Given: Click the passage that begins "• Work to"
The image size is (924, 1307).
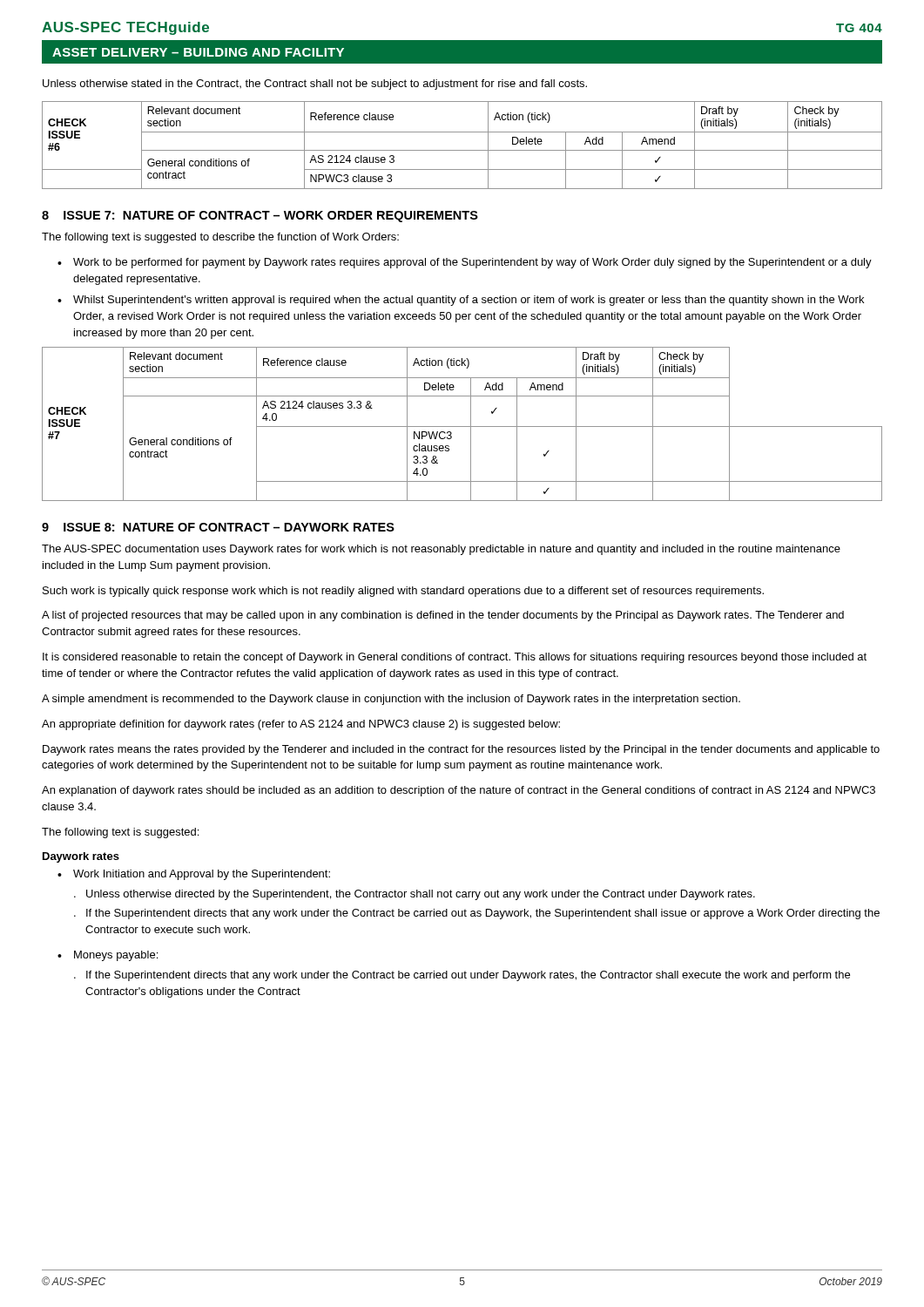Looking at the screenshot, I should tap(470, 271).
